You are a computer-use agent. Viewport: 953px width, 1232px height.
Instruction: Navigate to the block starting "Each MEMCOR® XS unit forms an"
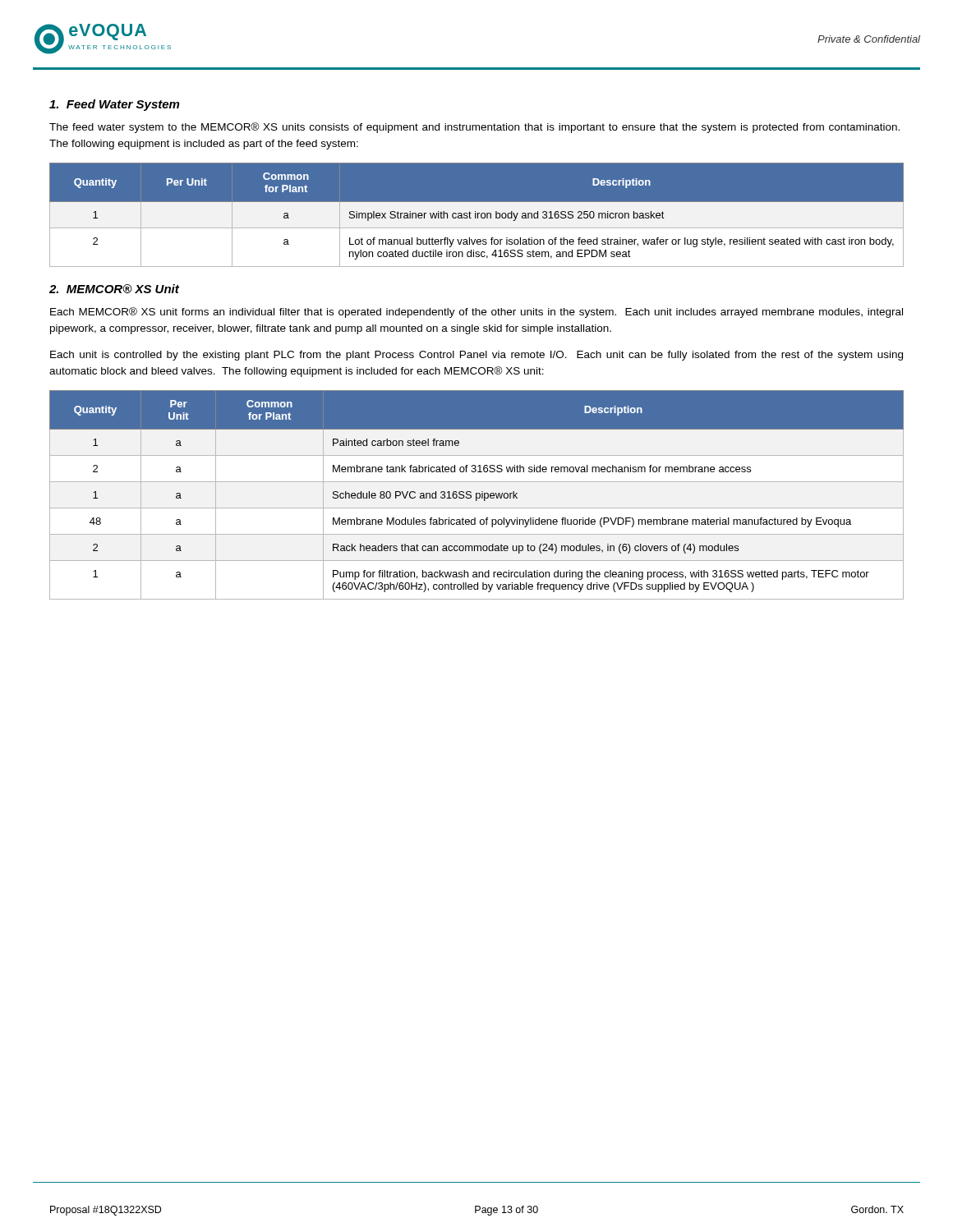(476, 320)
